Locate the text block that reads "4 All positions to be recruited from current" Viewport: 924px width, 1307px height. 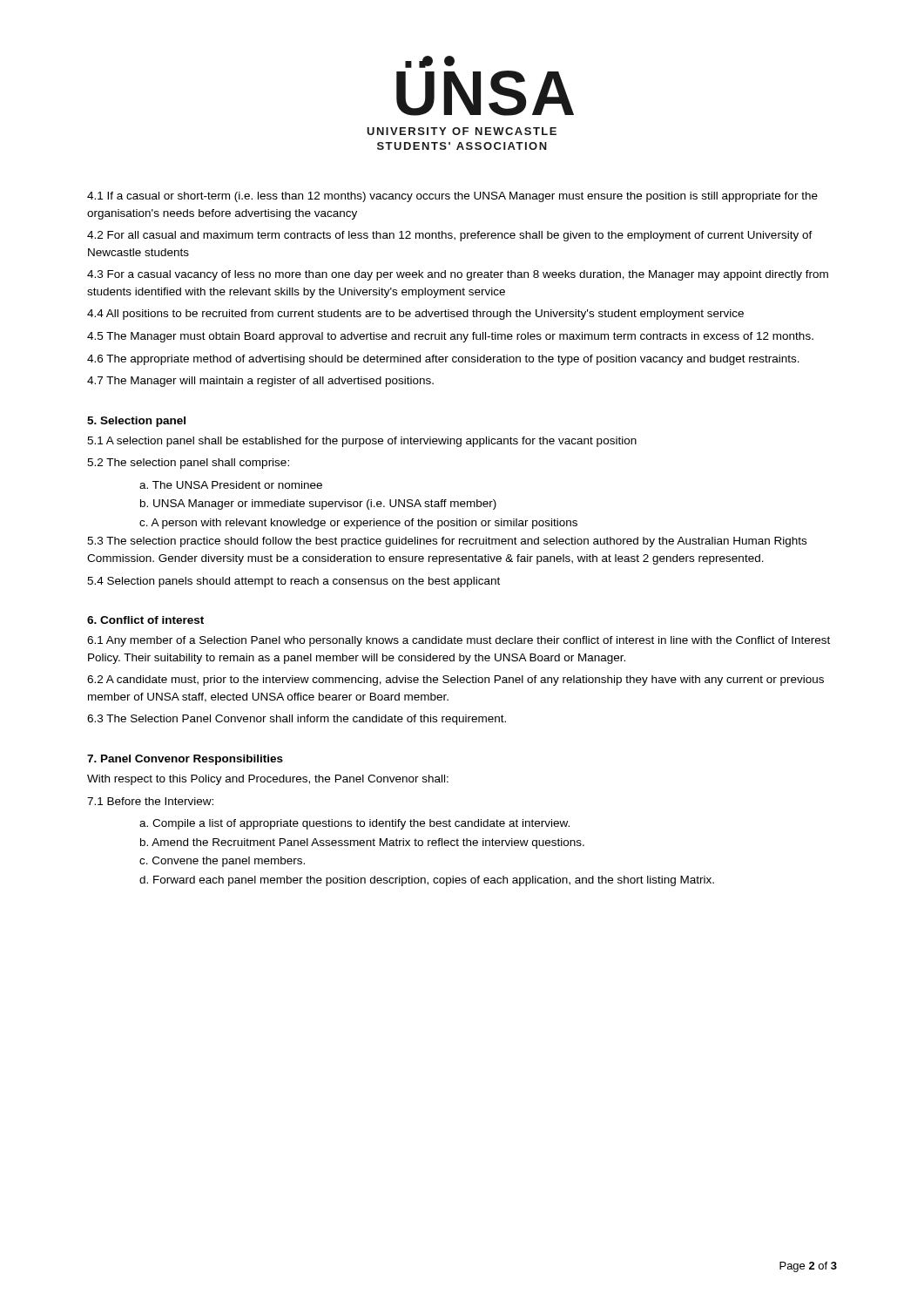pos(416,314)
